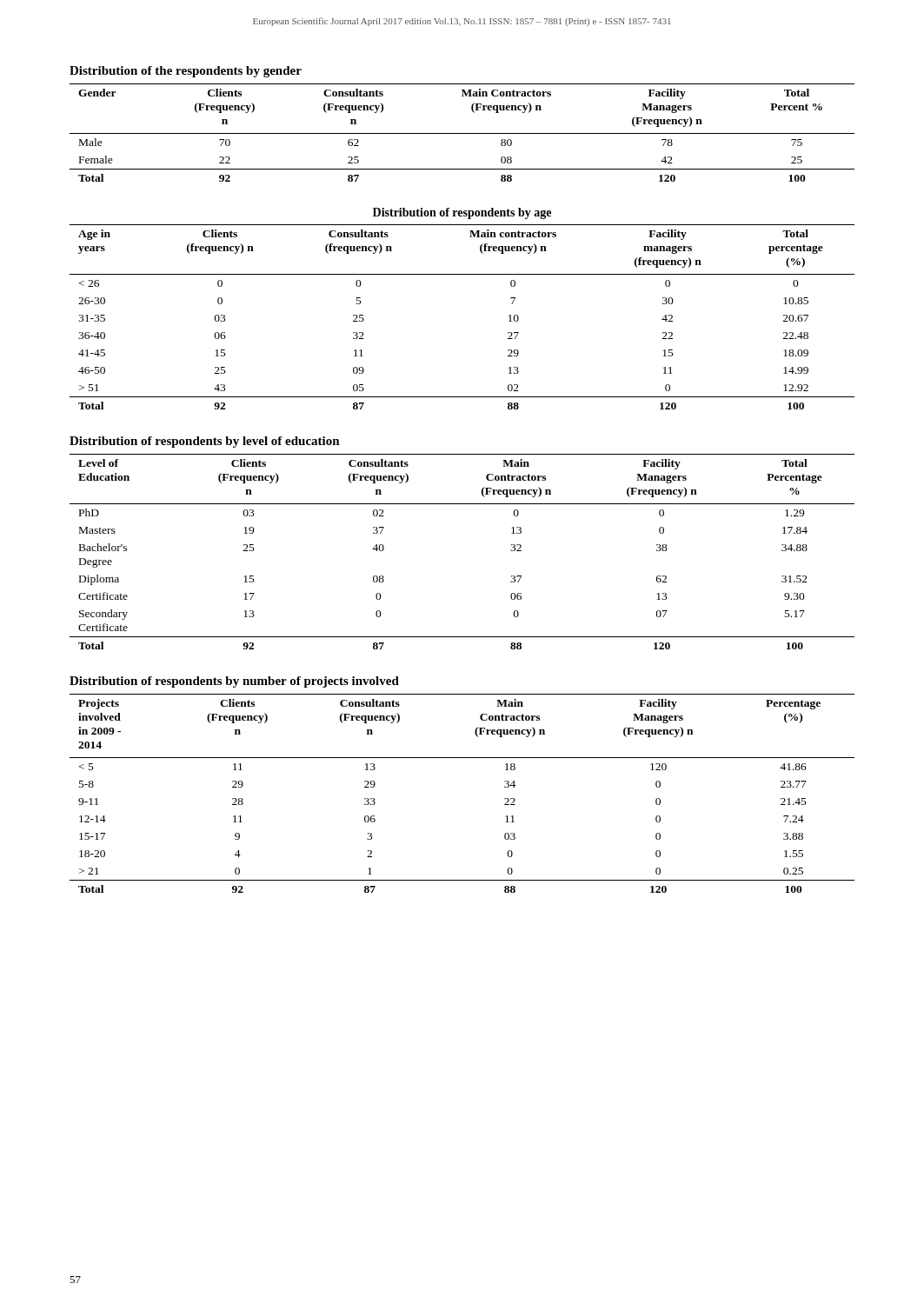Click the section header that begins "Distribution of the respondents"
Viewport: 924px width, 1304px height.
(x=186, y=70)
